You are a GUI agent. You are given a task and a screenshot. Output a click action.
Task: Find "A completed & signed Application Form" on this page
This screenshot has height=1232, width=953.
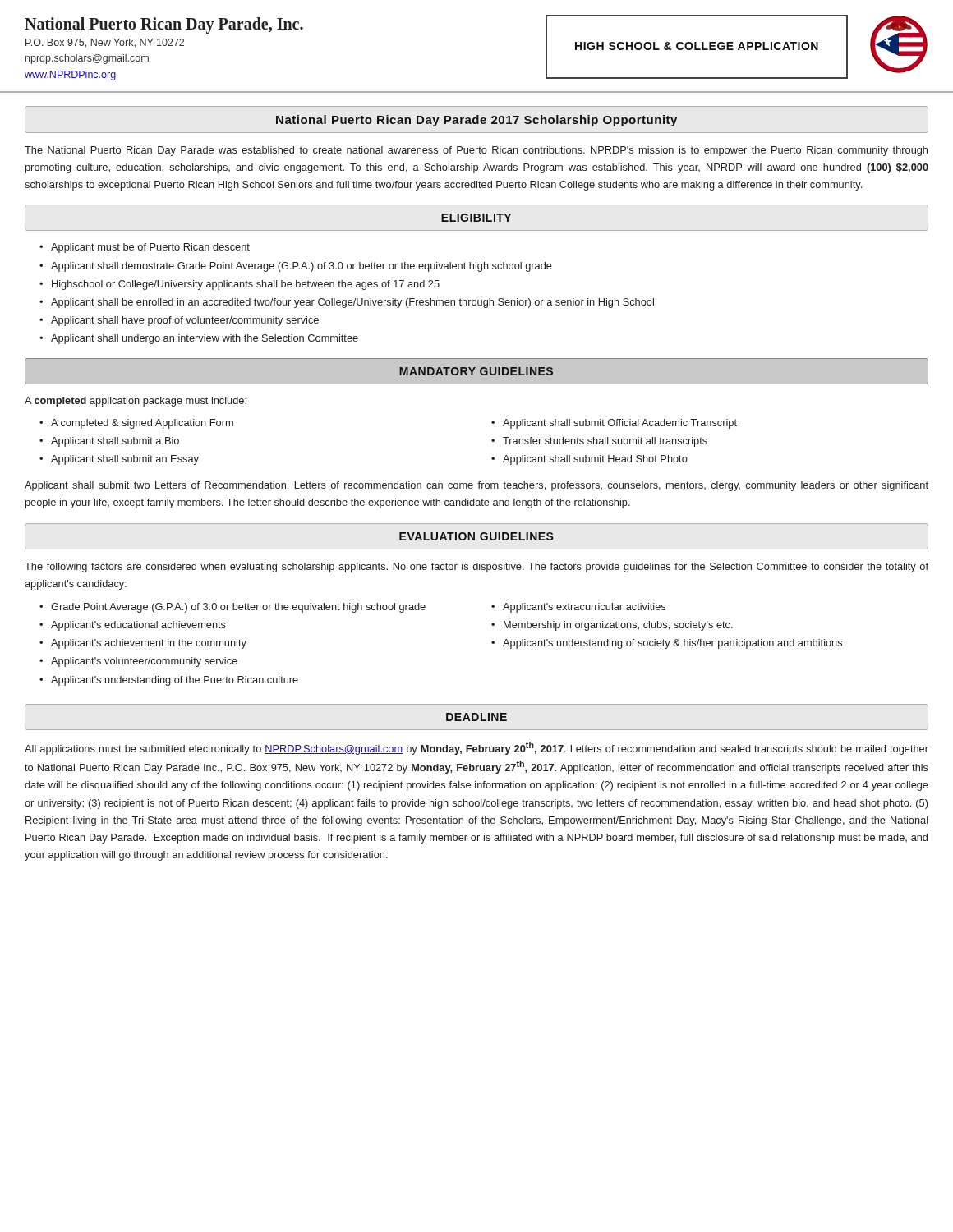click(142, 422)
